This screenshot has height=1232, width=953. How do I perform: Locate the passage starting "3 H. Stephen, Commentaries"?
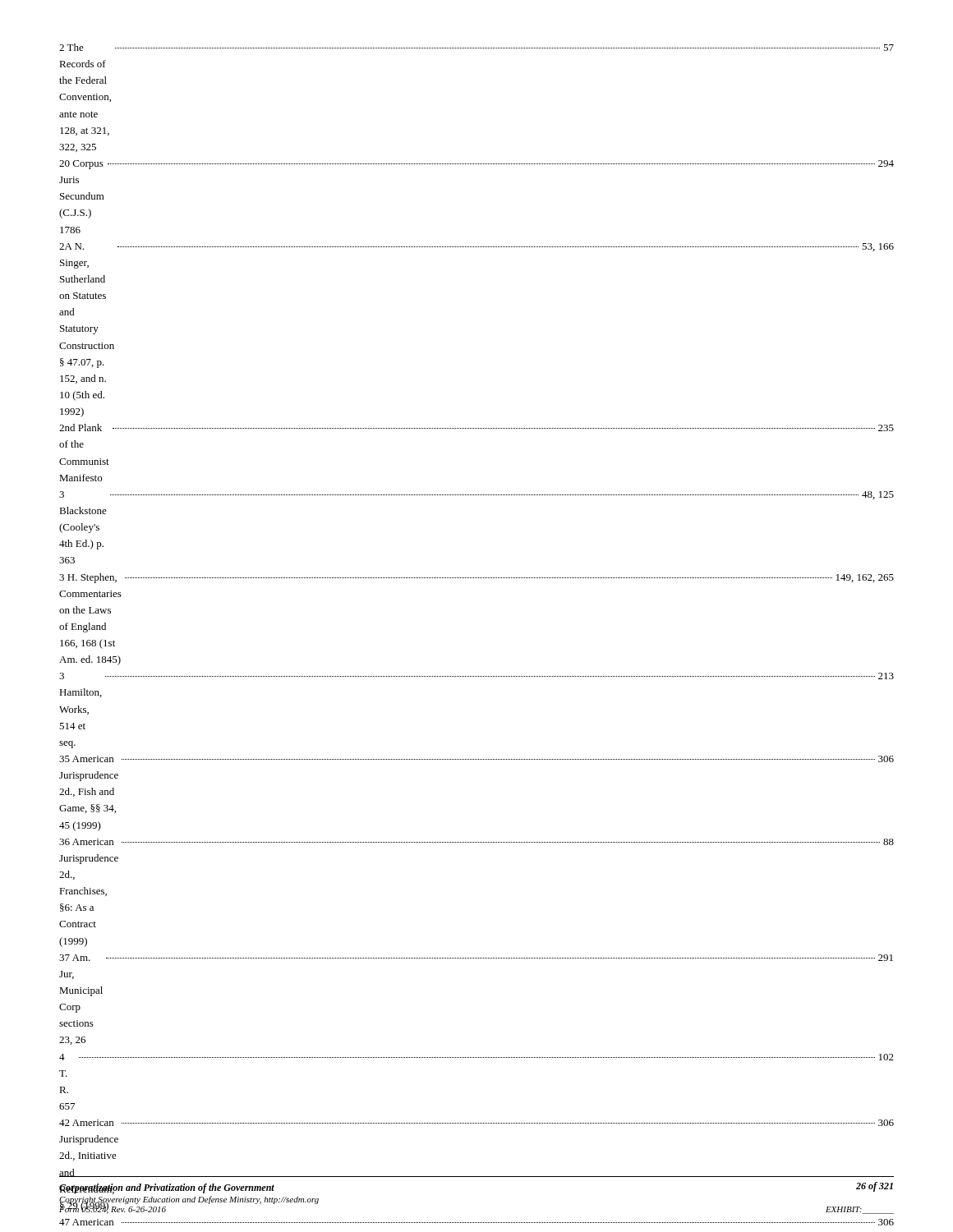pos(476,578)
